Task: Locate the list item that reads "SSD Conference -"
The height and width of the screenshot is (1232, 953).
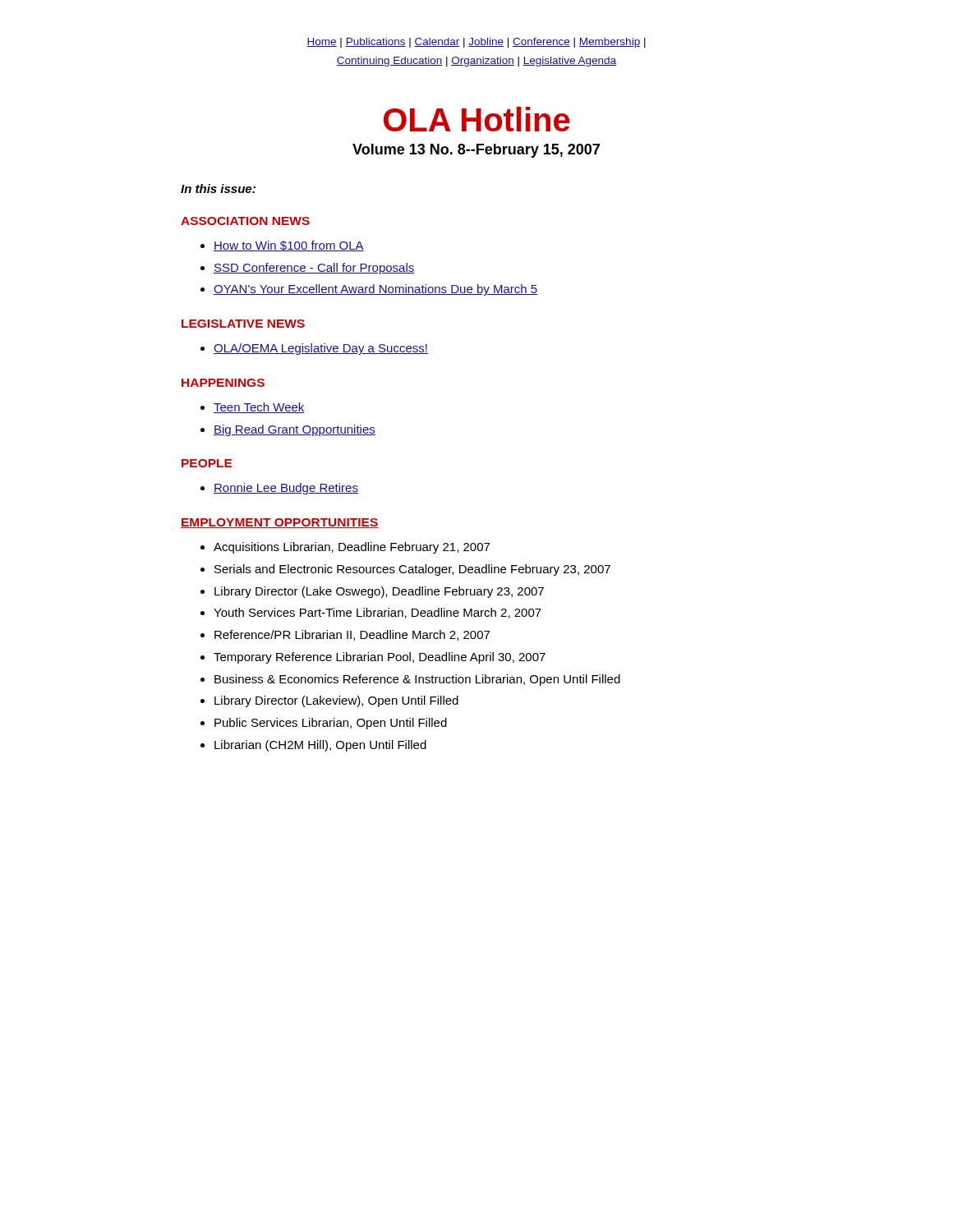Action: coord(314,267)
